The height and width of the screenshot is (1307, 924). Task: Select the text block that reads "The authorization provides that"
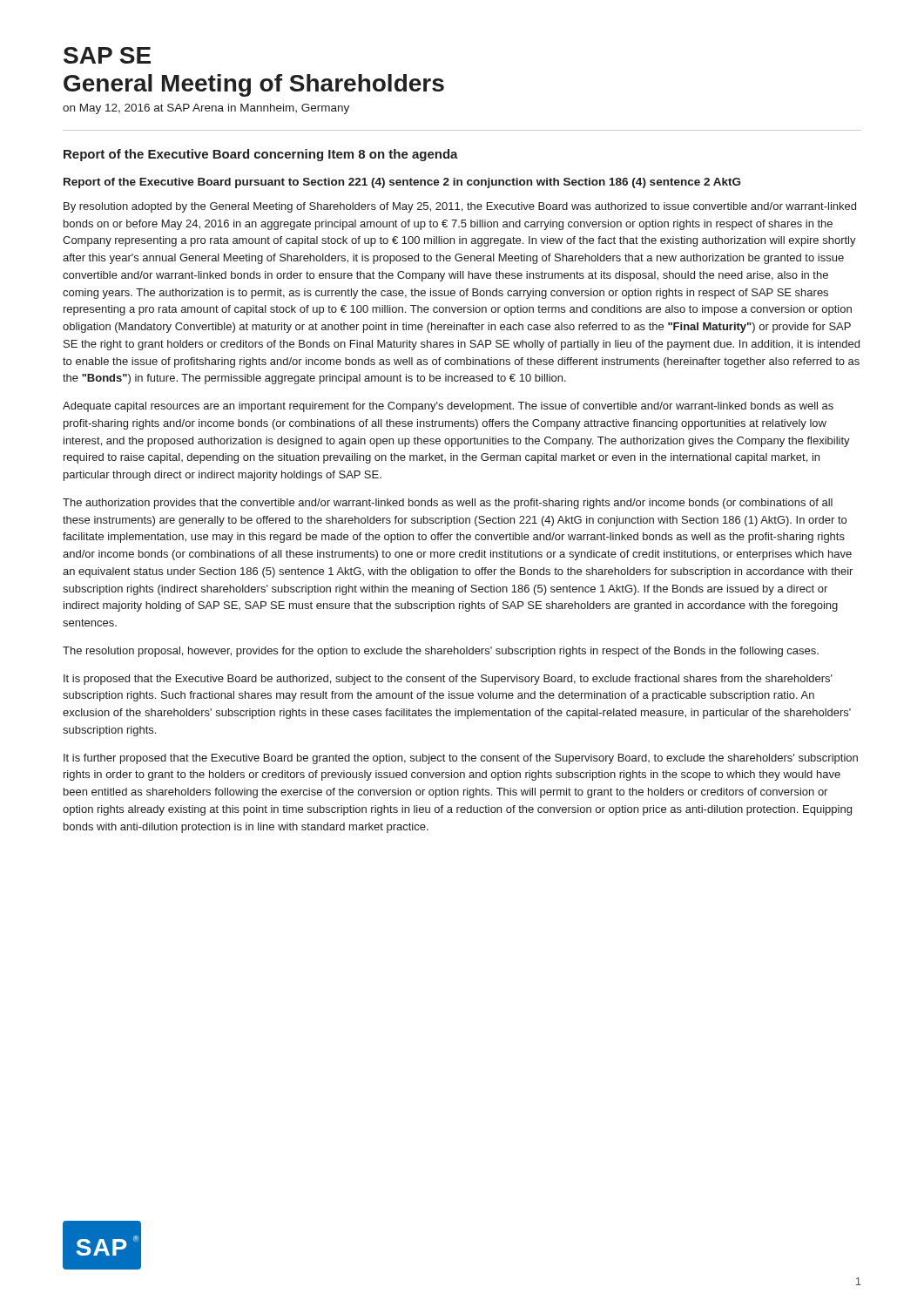(x=458, y=563)
